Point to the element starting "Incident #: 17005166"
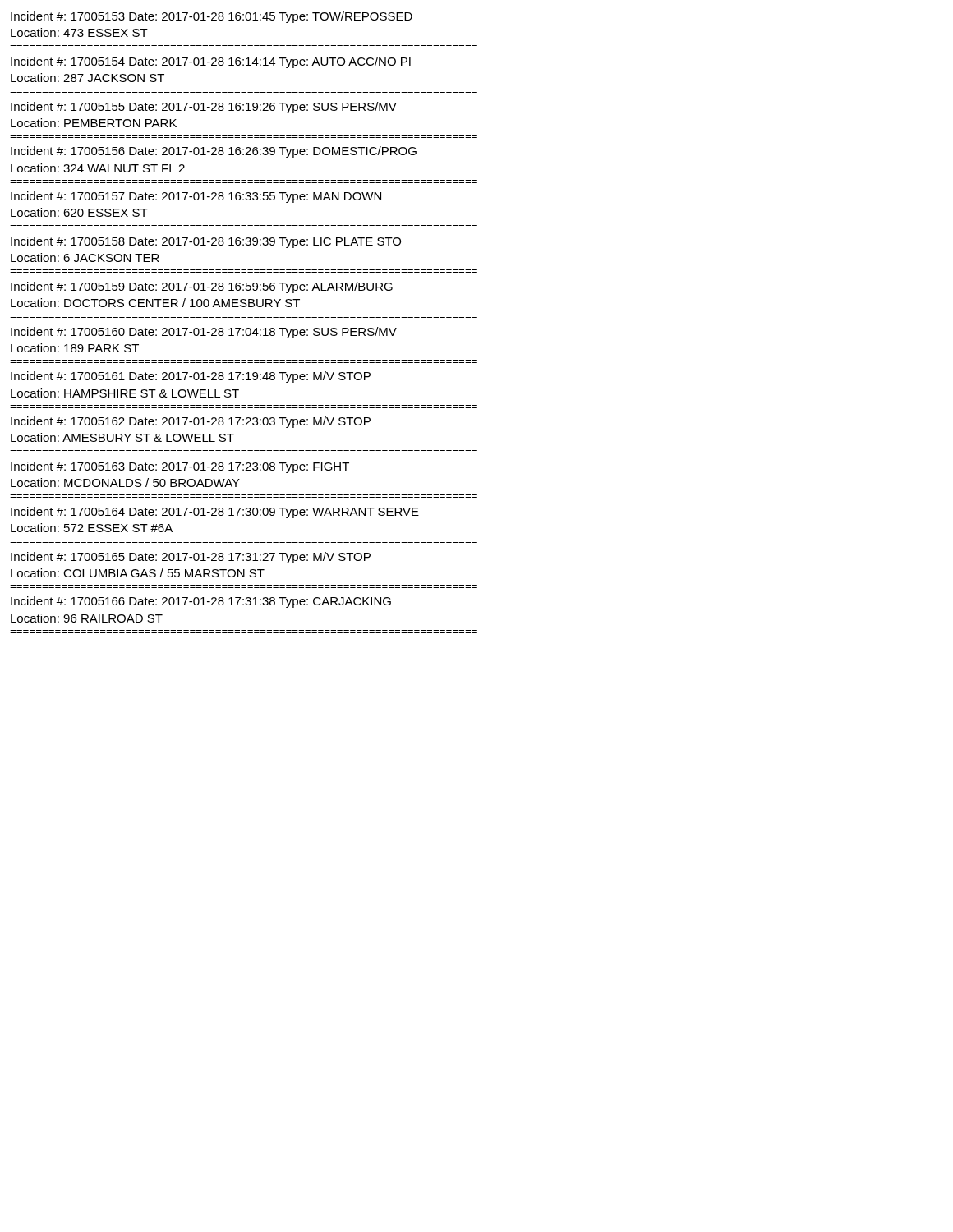The height and width of the screenshot is (1232, 953). pyautogui.click(x=201, y=602)
